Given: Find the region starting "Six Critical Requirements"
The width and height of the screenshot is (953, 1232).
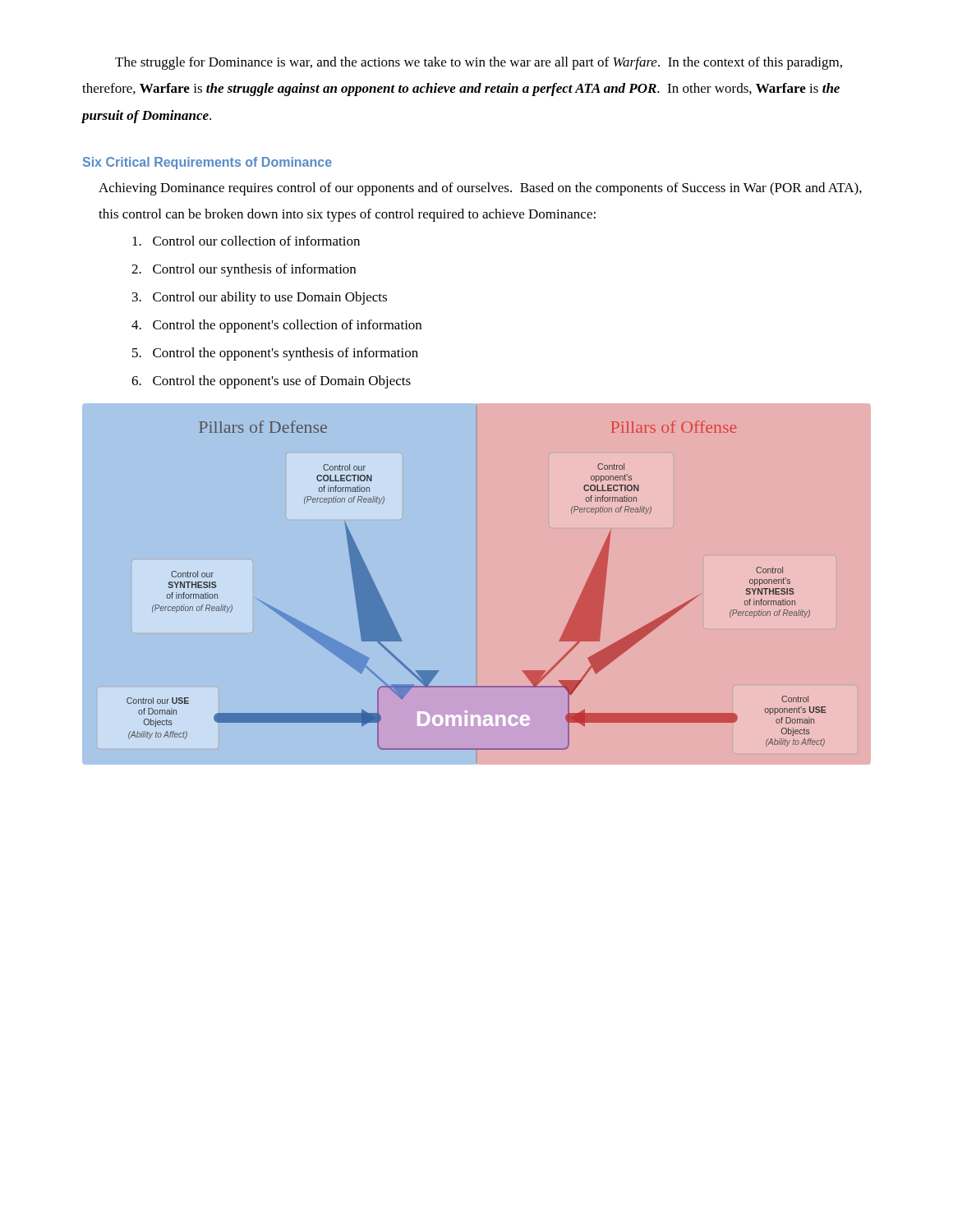Looking at the screenshot, I should (207, 162).
